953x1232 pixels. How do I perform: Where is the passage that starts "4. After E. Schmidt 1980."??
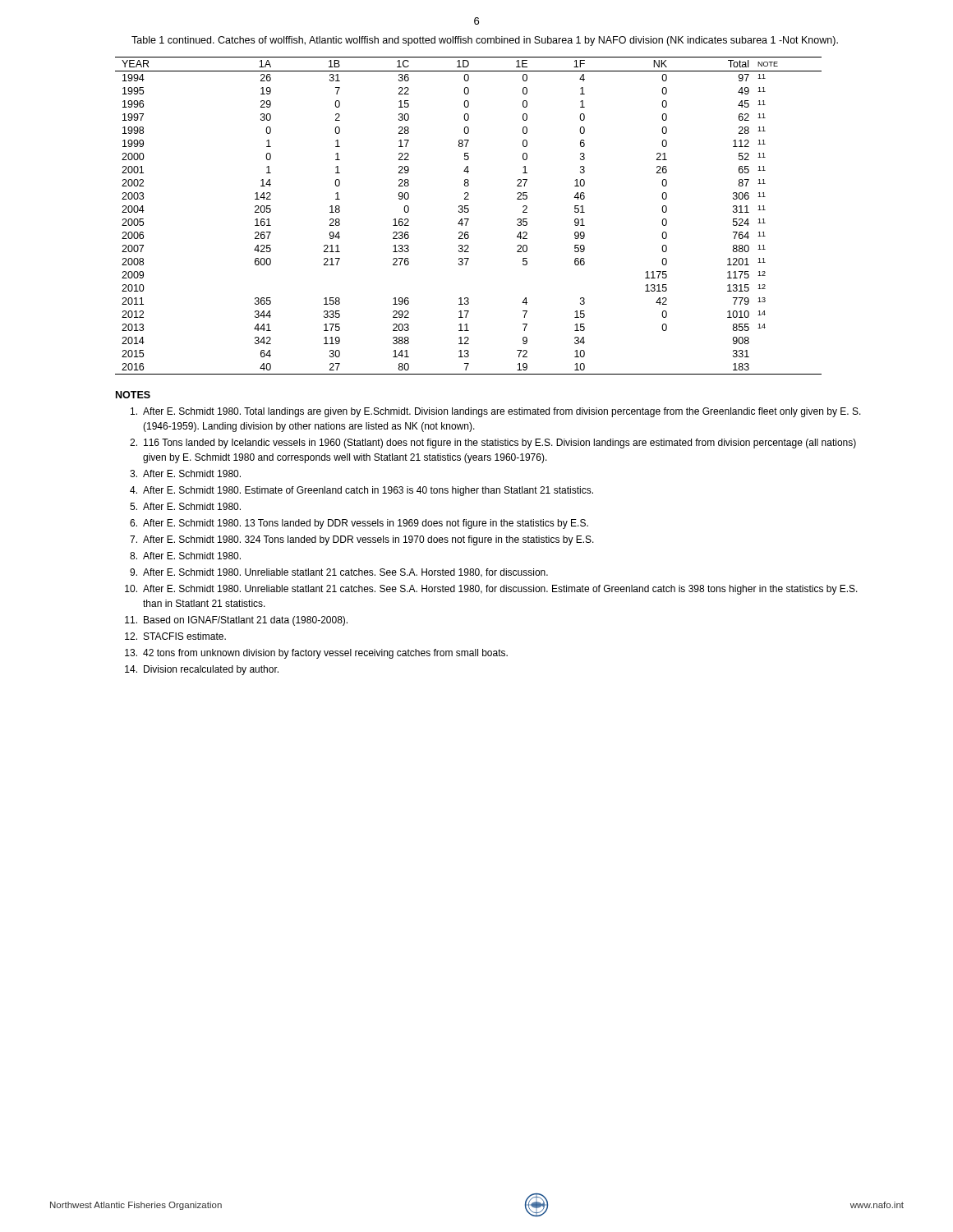point(493,490)
